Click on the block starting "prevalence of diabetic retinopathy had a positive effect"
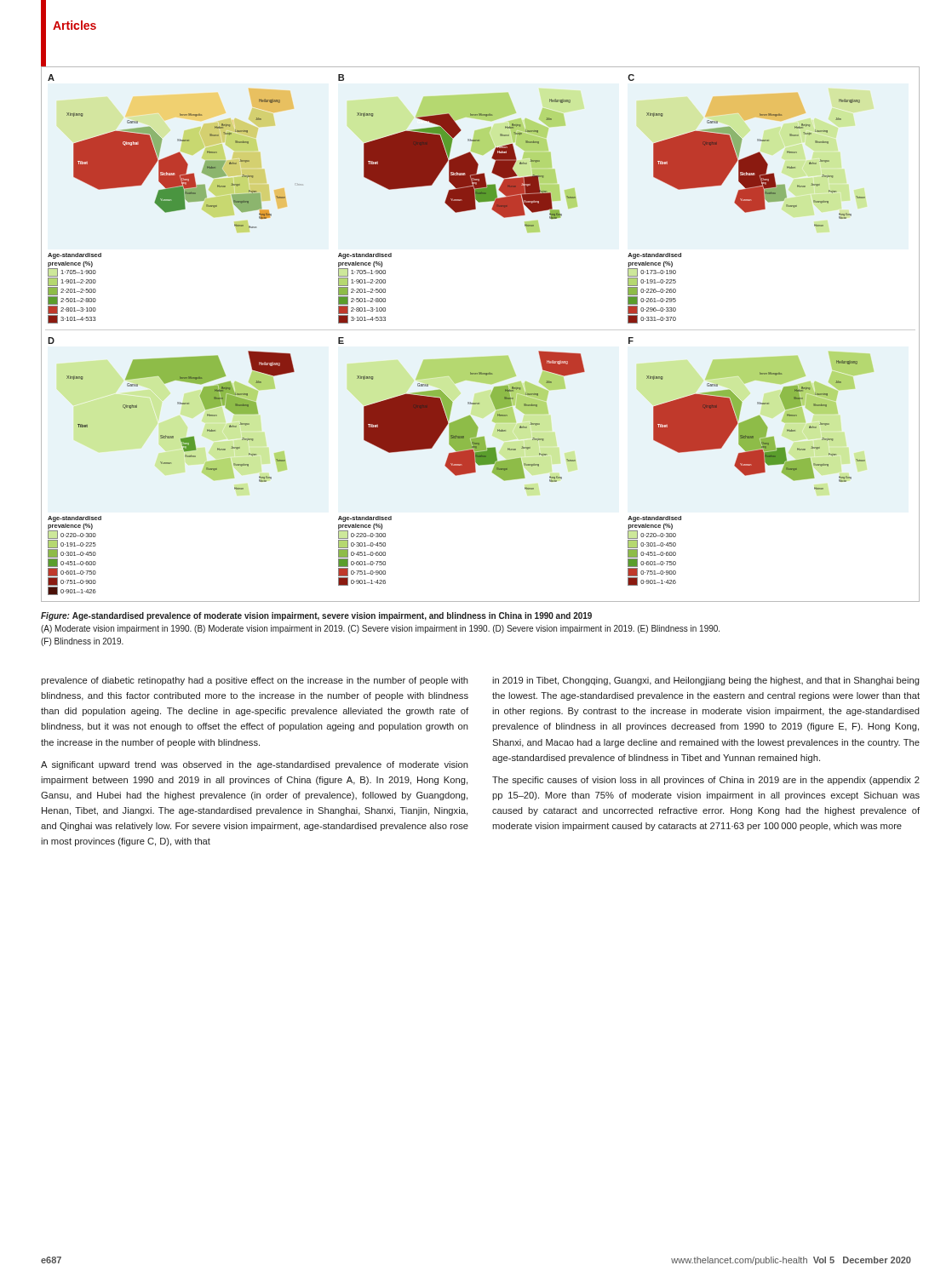 [x=255, y=761]
